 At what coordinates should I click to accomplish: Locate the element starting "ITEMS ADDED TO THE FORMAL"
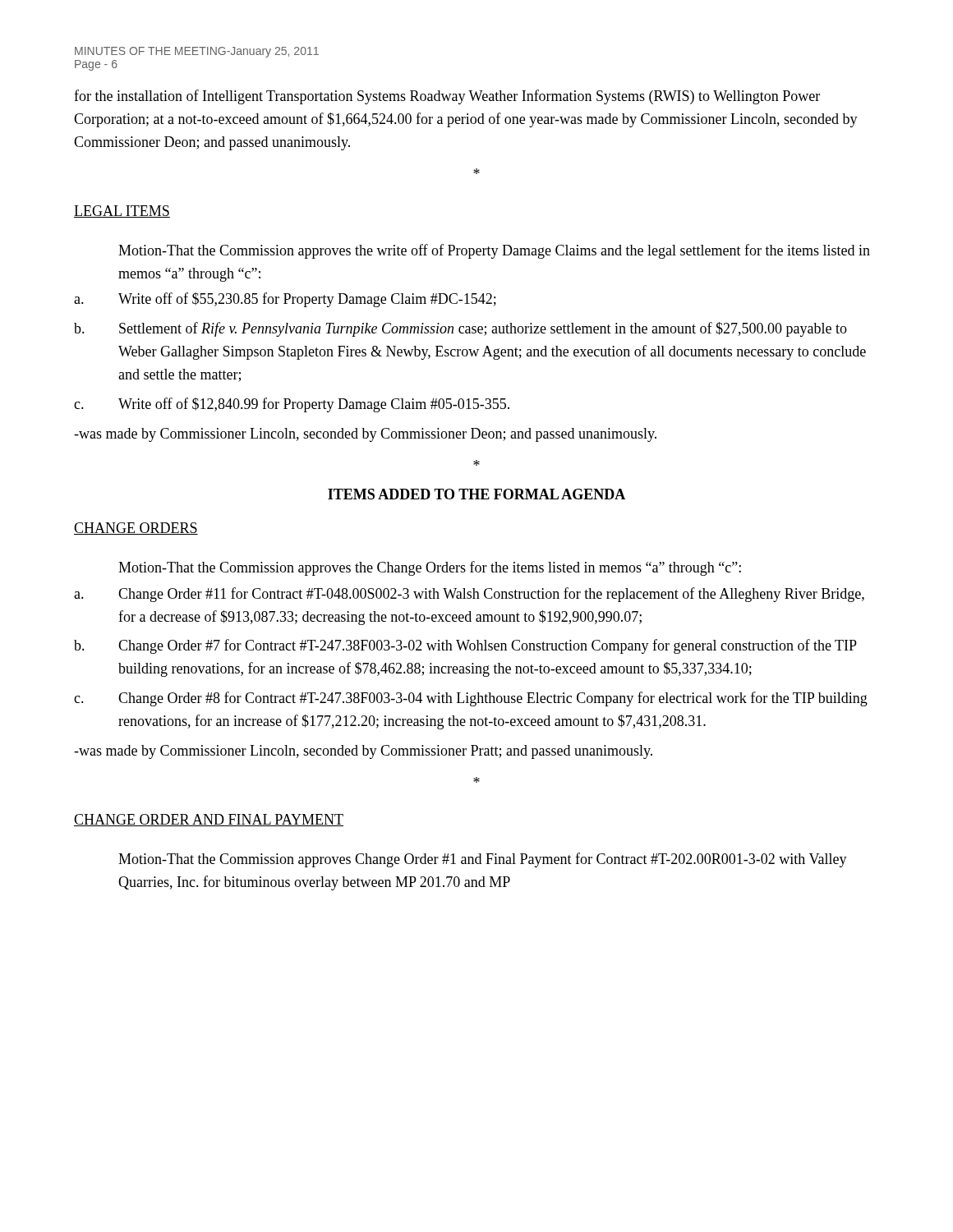tap(476, 495)
